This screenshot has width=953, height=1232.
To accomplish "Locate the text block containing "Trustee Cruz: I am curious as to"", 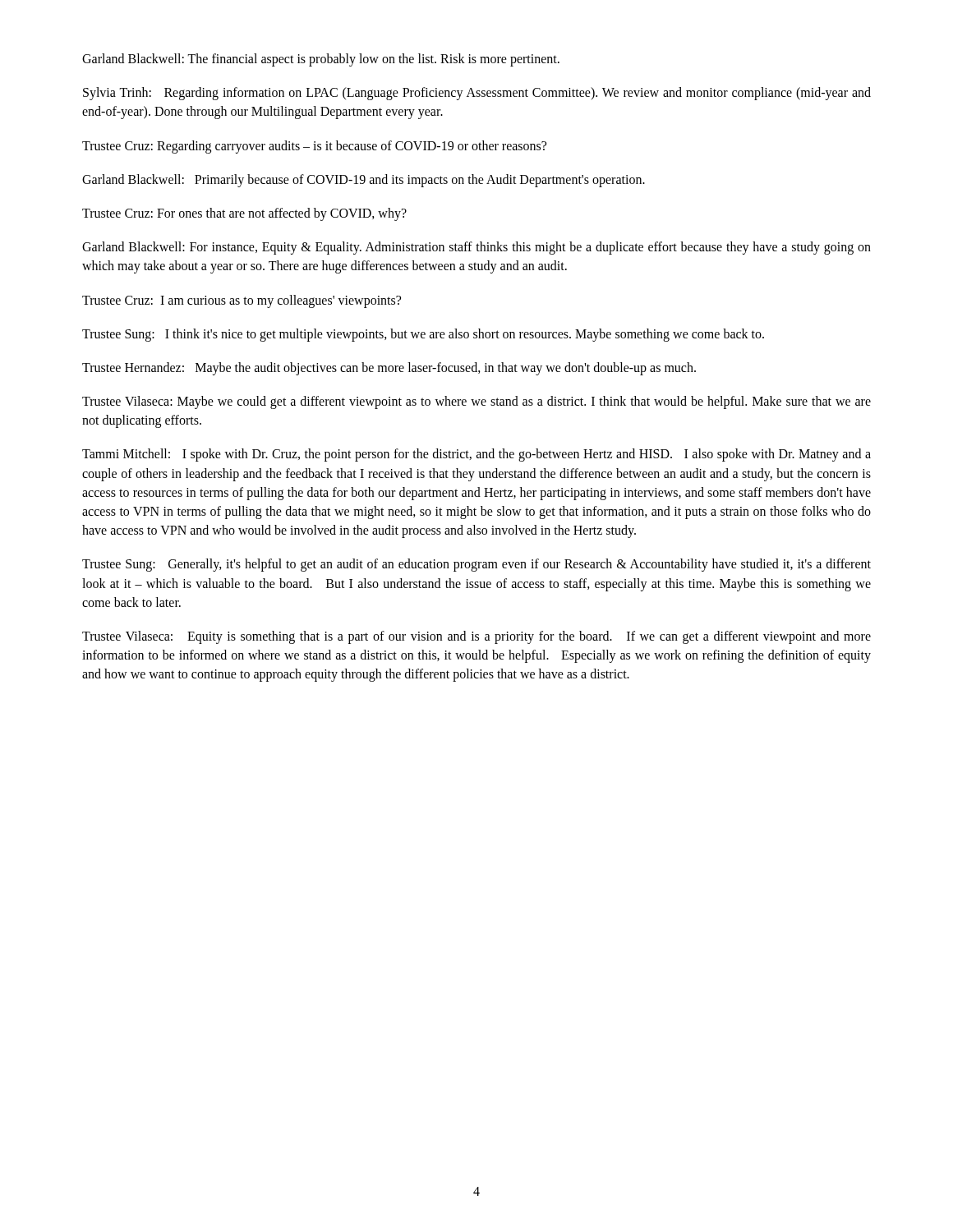I will coord(242,300).
